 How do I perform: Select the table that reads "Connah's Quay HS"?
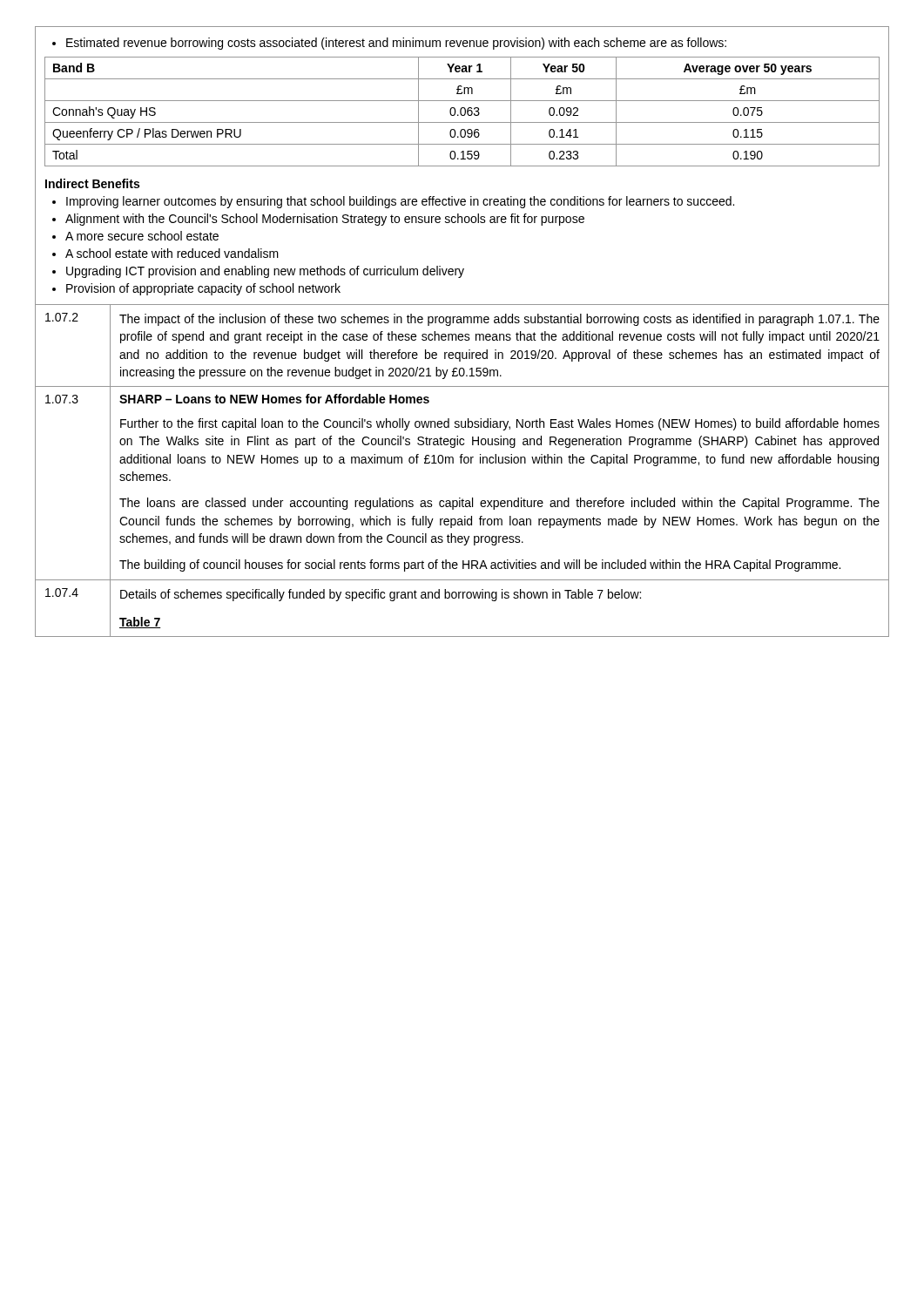tap(462, 111)
